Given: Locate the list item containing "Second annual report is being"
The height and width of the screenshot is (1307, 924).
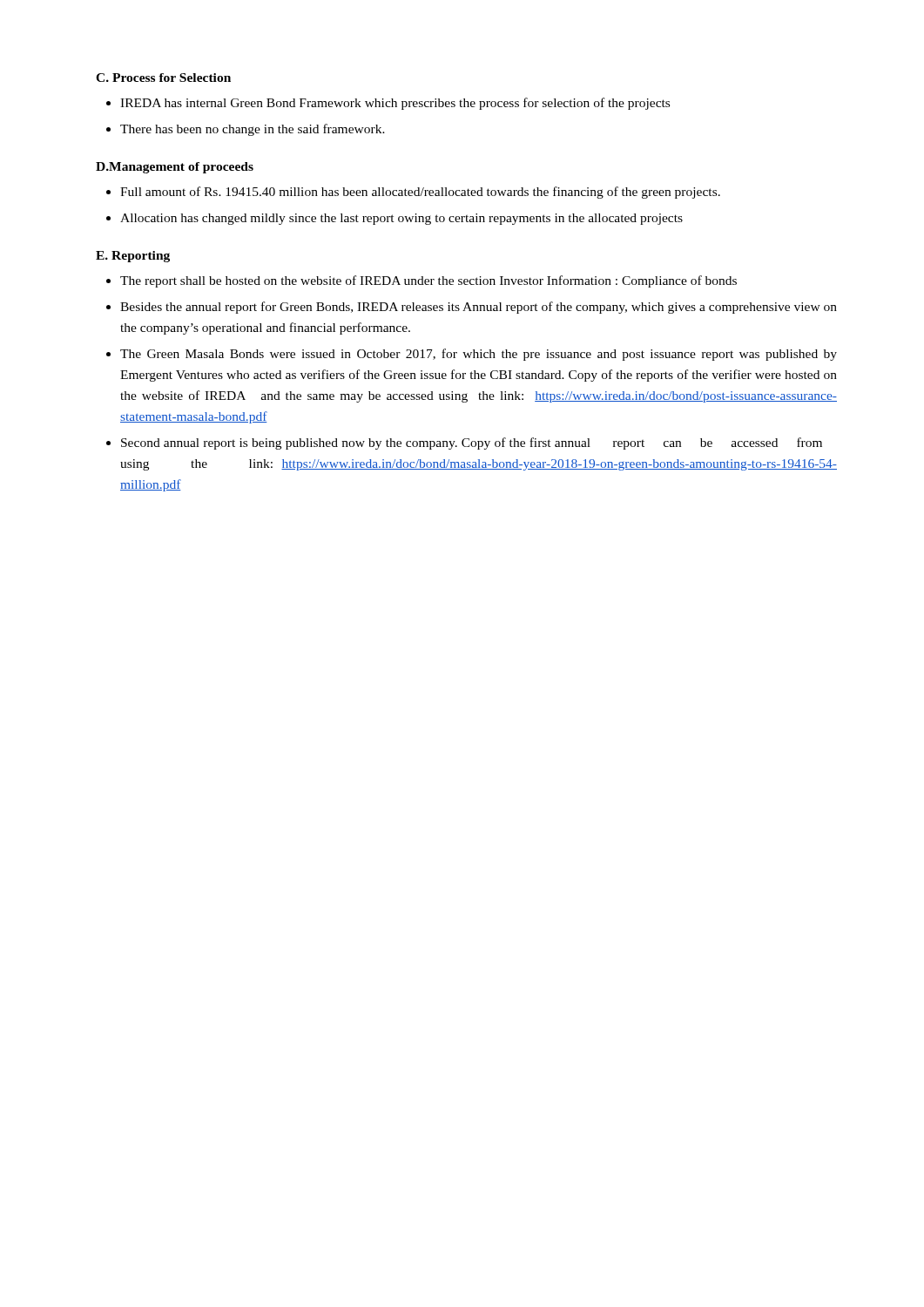Looking at the screenshot, I should pyautogui.click(x=479, y=463).
